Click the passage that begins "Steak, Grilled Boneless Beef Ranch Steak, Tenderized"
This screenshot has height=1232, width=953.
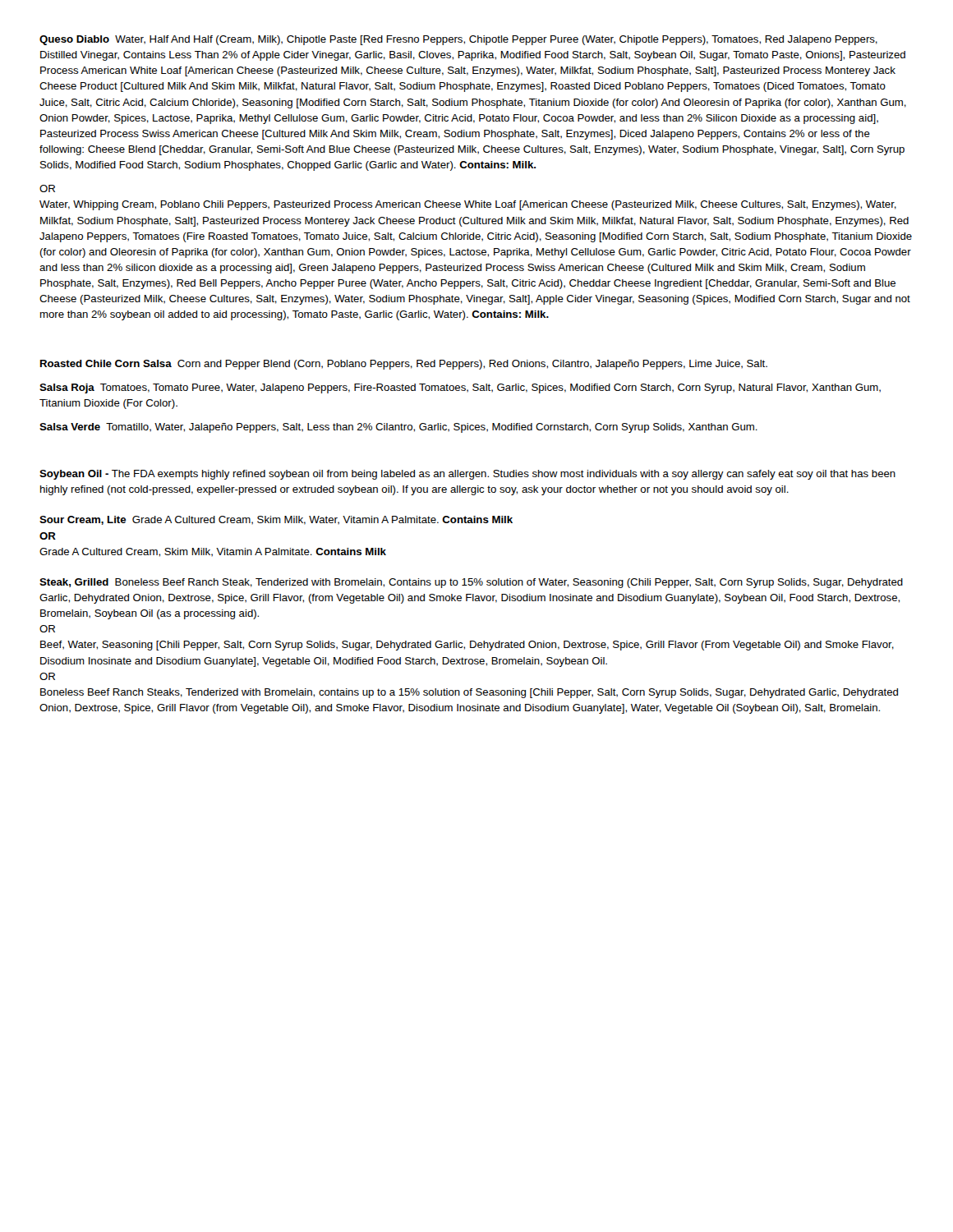click(x=471, y=597)
